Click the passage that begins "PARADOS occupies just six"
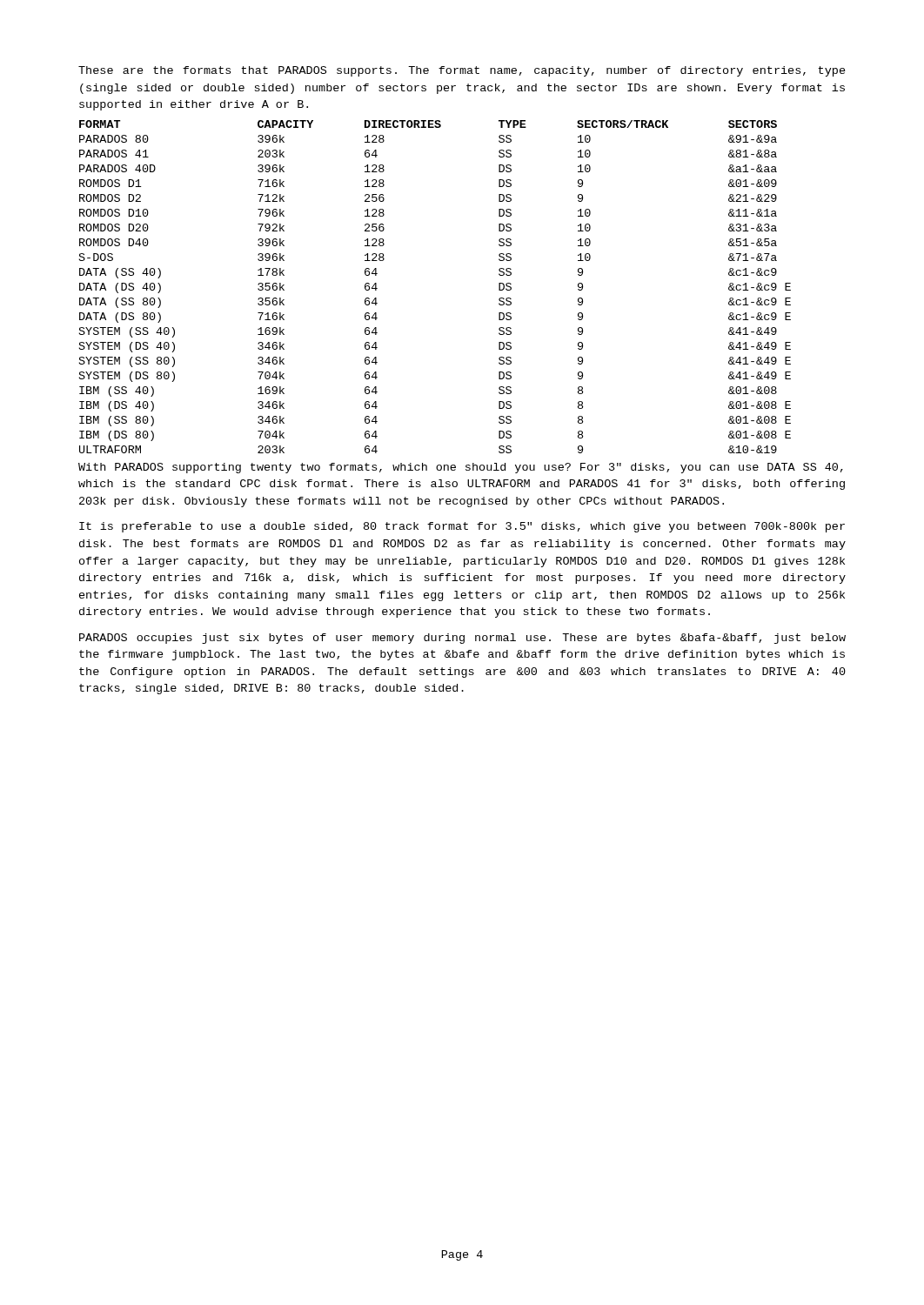This screenshot has height=1305, width=924. click(462, 663)
